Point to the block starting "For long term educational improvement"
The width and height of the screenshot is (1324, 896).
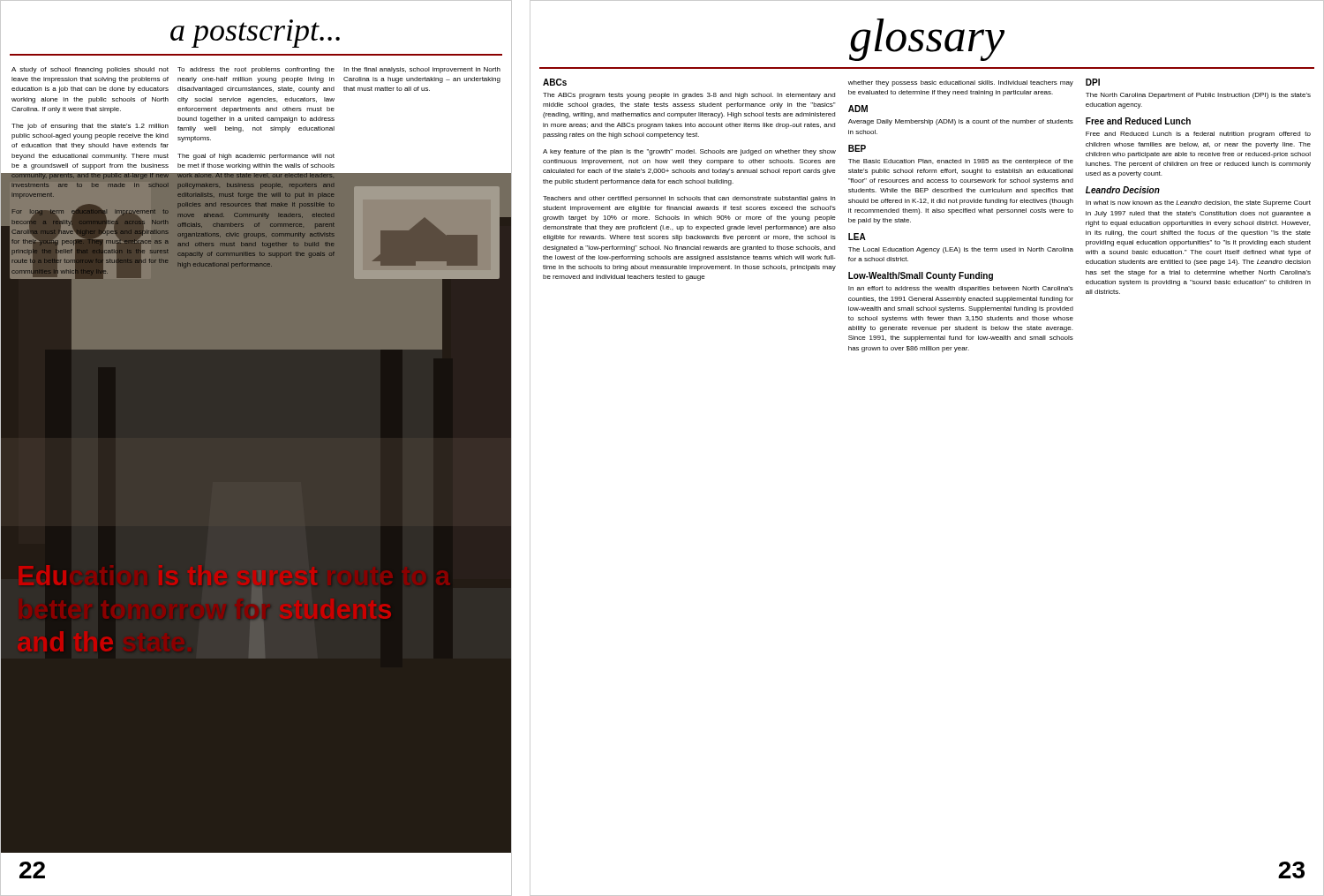(x=90, y=241)
